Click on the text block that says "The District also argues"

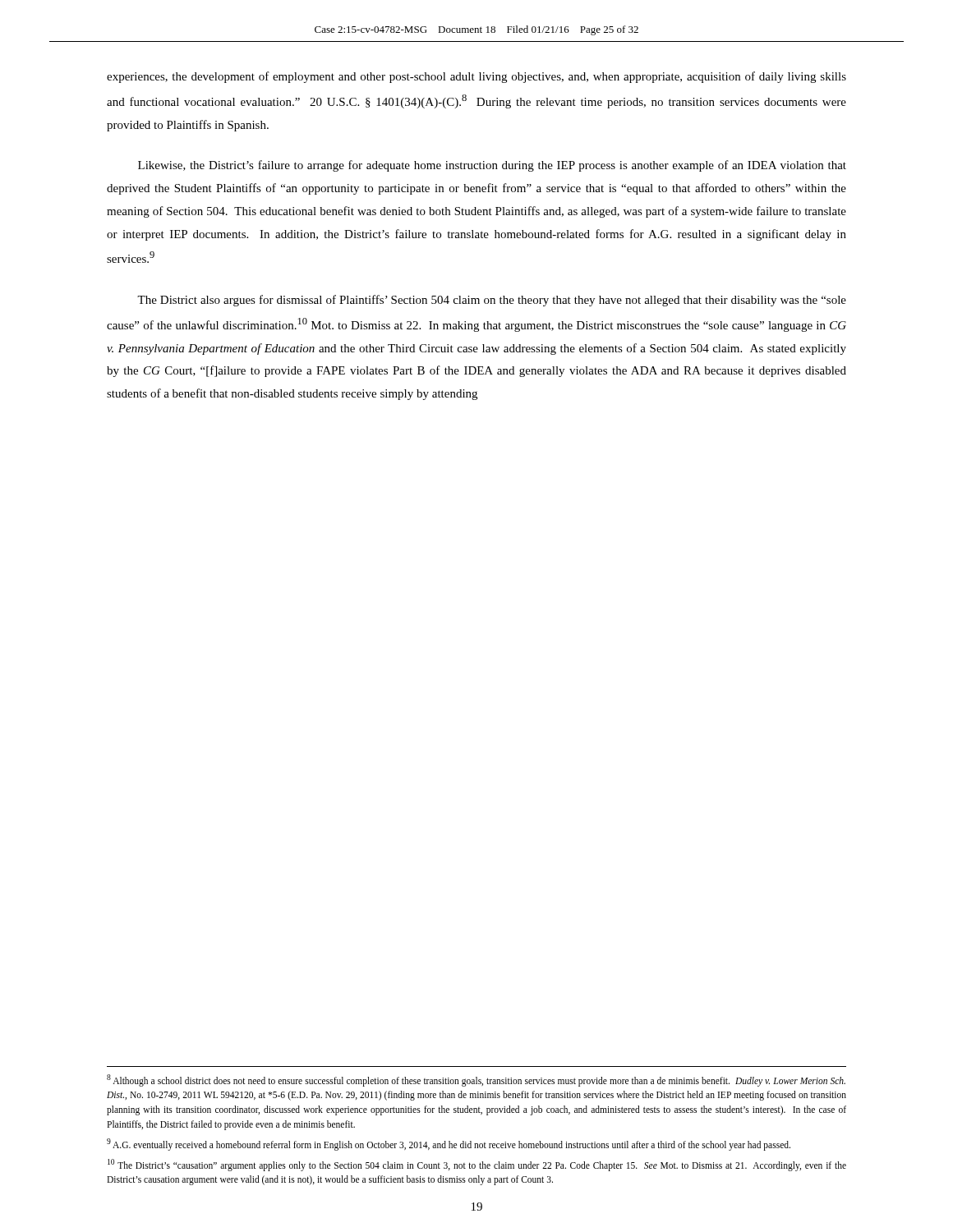point(476,347)
